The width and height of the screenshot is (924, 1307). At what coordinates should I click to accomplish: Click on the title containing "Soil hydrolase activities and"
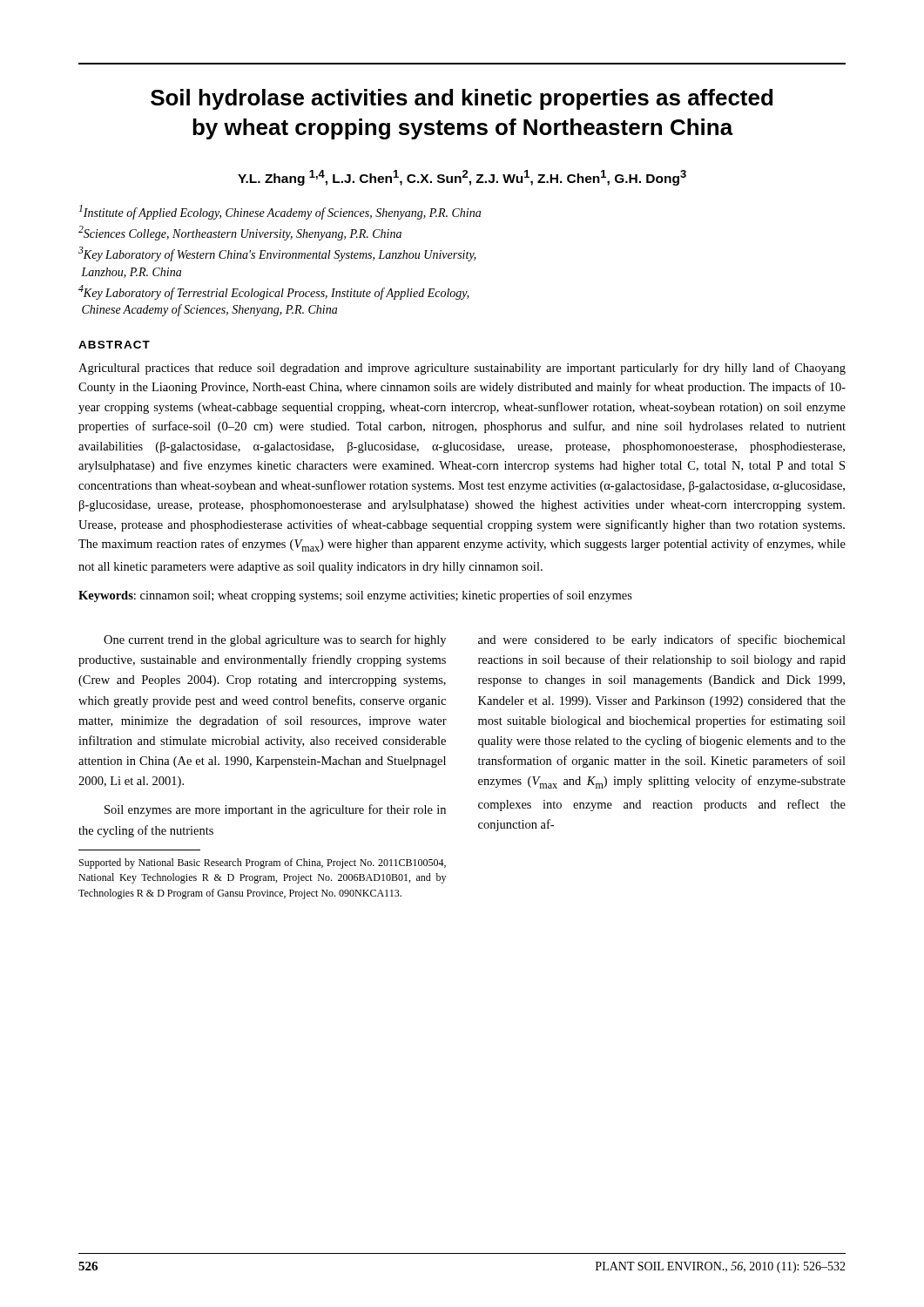[x=462, y=113]
